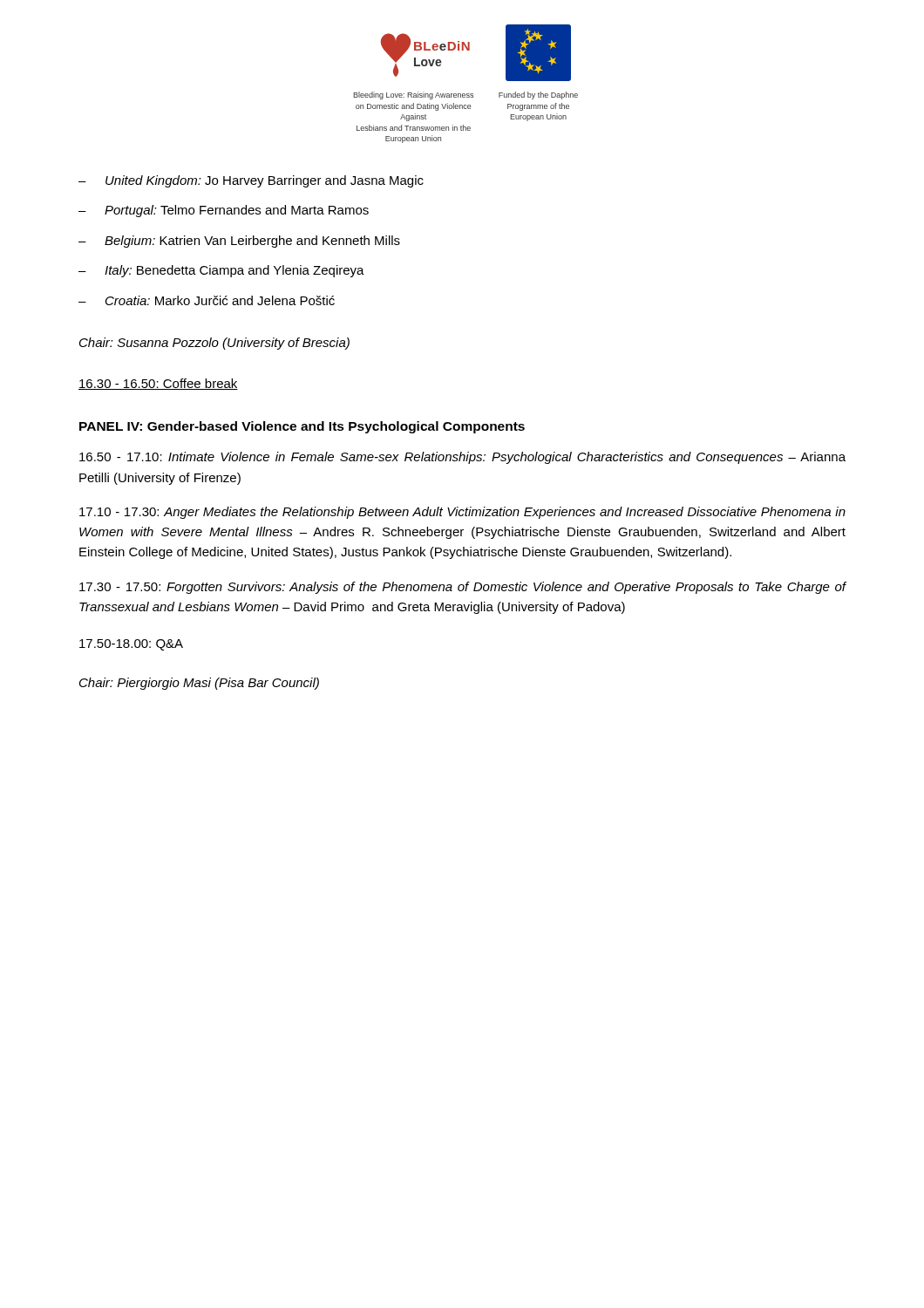Find "50-18.00: Q&A" on this page
This screenshot has width=924, height=1308.
tap(131, 643)
